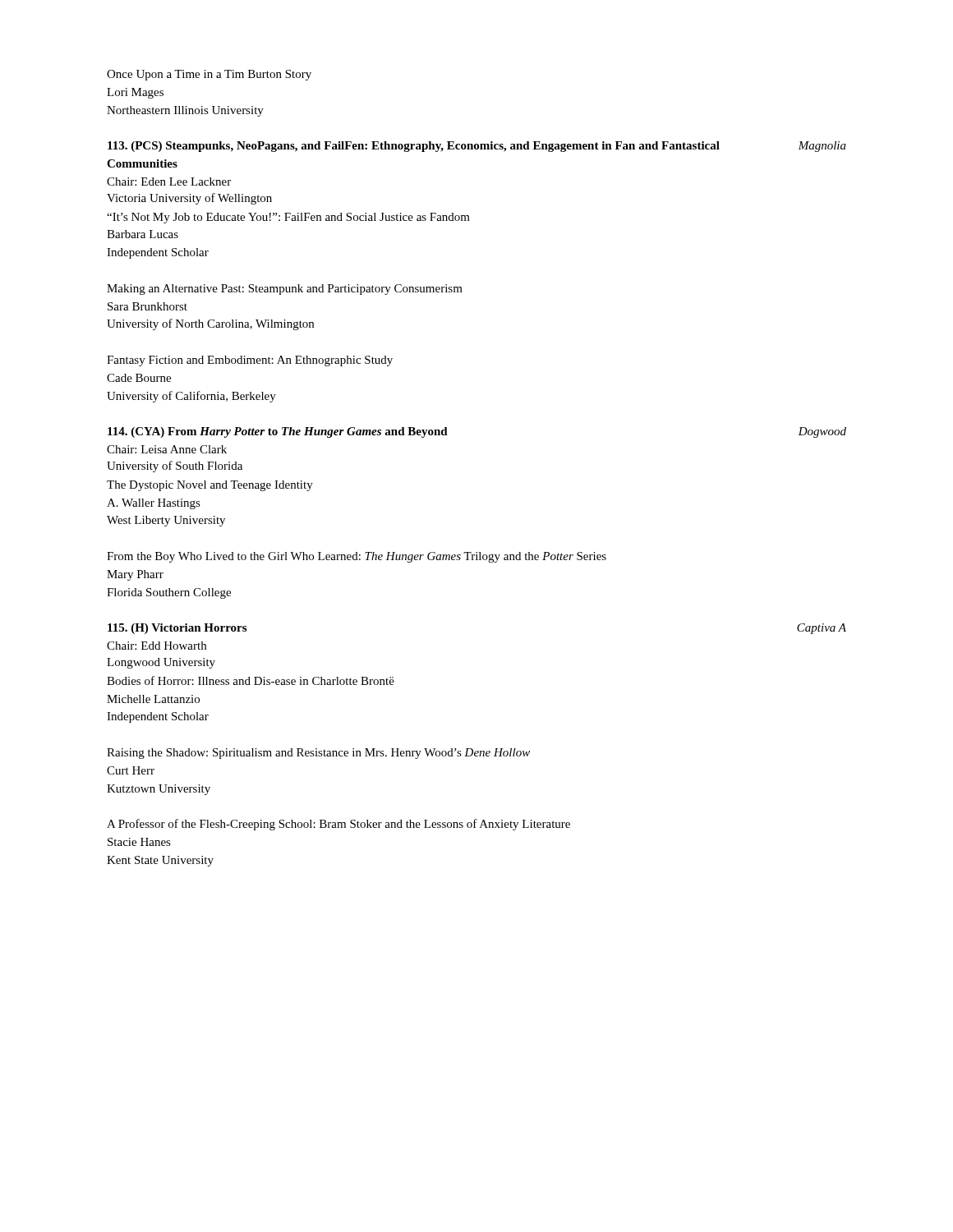The width and height of the screenshot is (953, 1232).
Task: Find the text block starting "Raising the Shadow: Spiritualism and Resistance"
Action: click(318, 754)
